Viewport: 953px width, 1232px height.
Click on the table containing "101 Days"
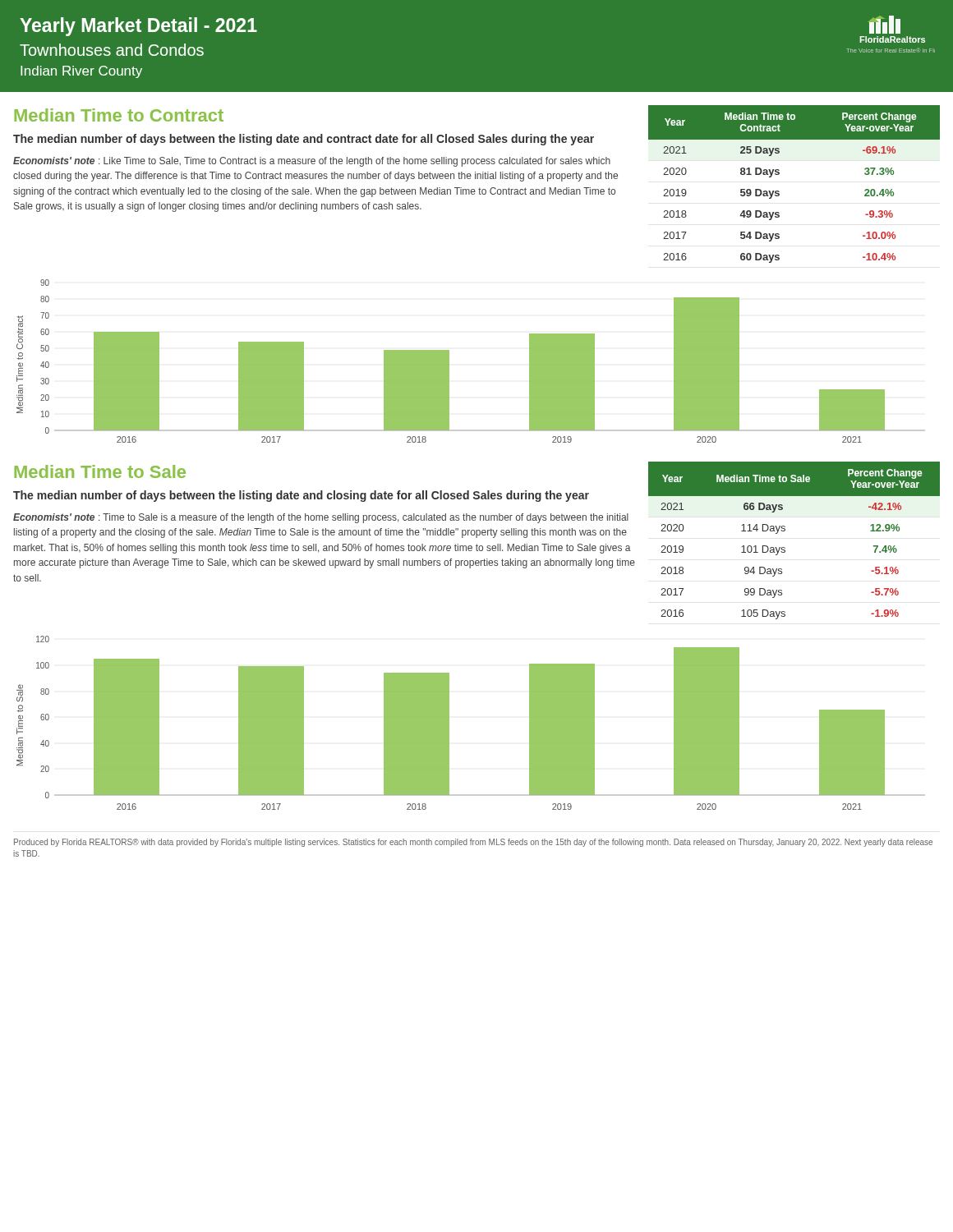click(x=794, y=543)
